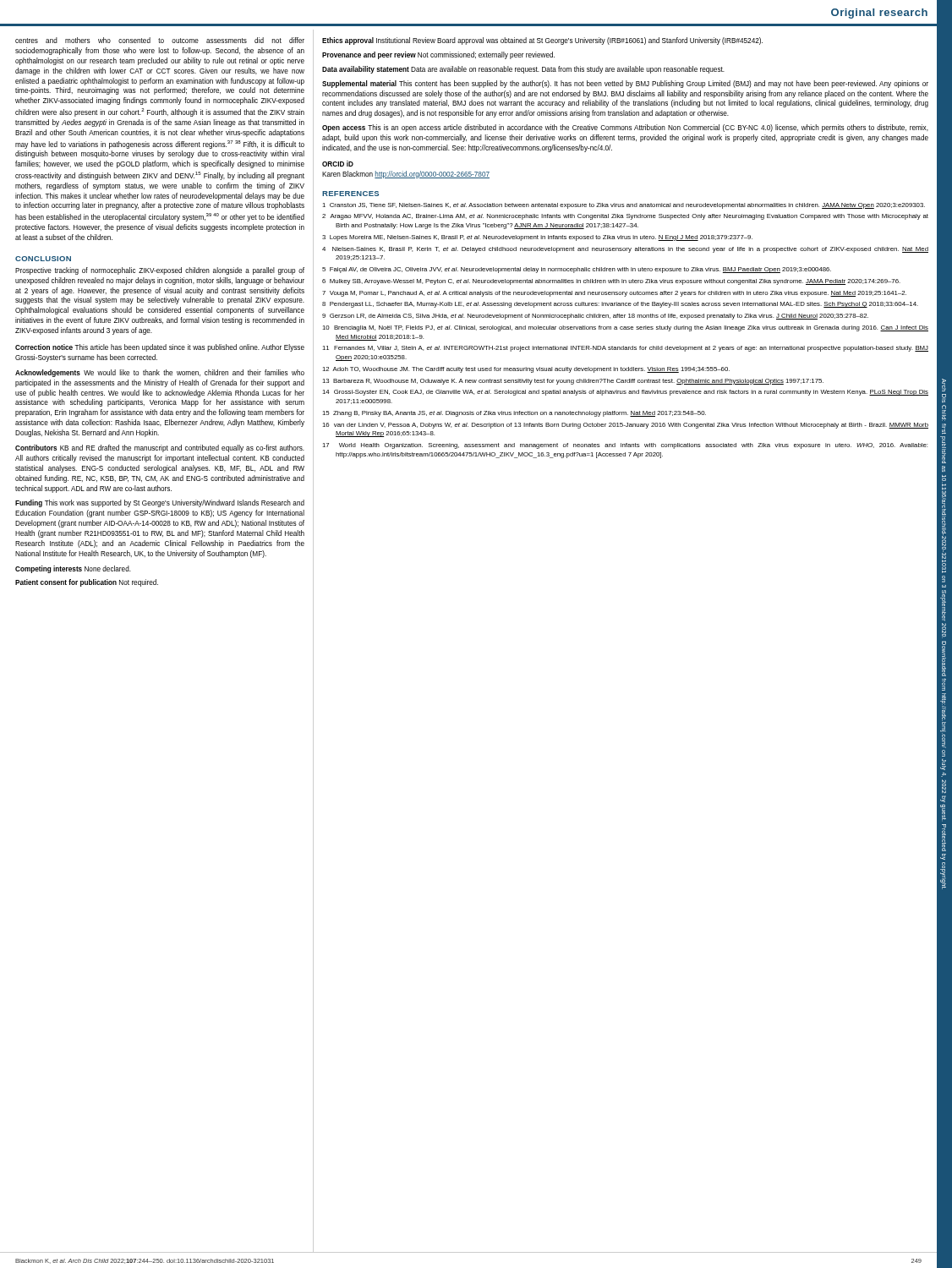Image resolution: width=952 pixels, height=1268 pixels.
Task: Point to the block beginning "Acknowledgements We would like"
Action: pyautogui.click(x=160, y=403)
